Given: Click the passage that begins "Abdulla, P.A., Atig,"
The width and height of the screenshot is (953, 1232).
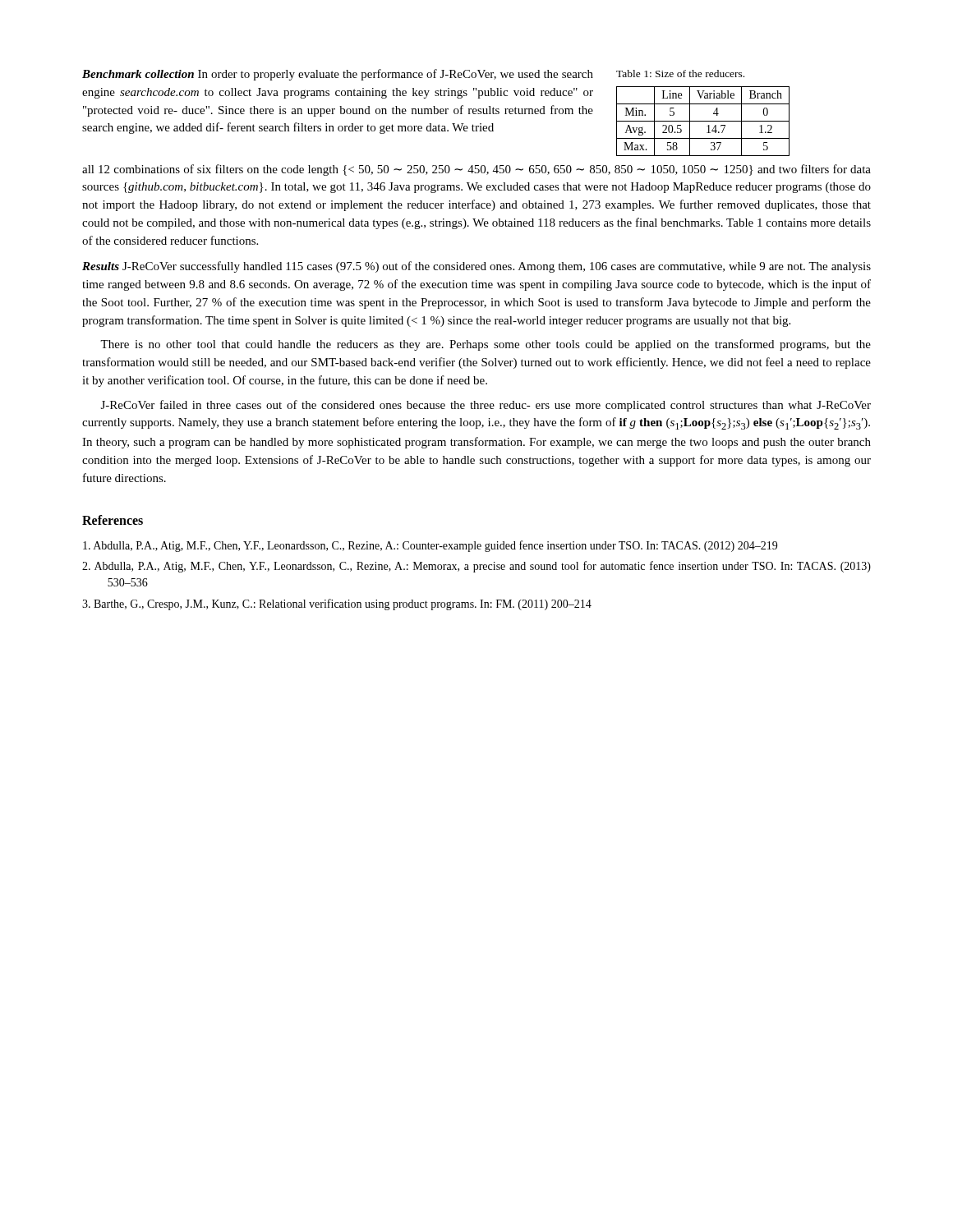Looking at the screenshot, I should tap(476, 546).
